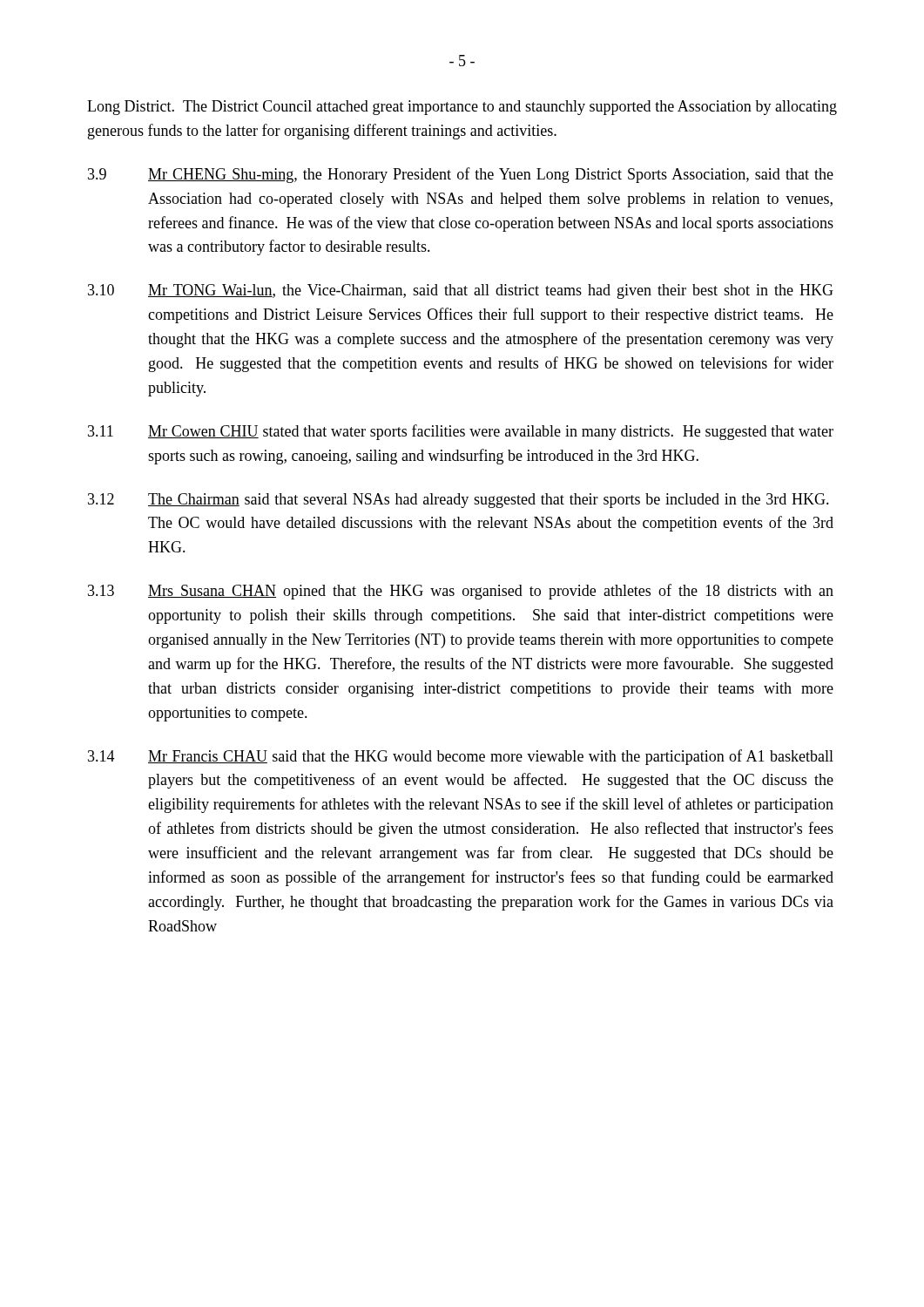
Task: Click on the text block with the text "Long District. The District Council attached"
Action: coord(462,118)
